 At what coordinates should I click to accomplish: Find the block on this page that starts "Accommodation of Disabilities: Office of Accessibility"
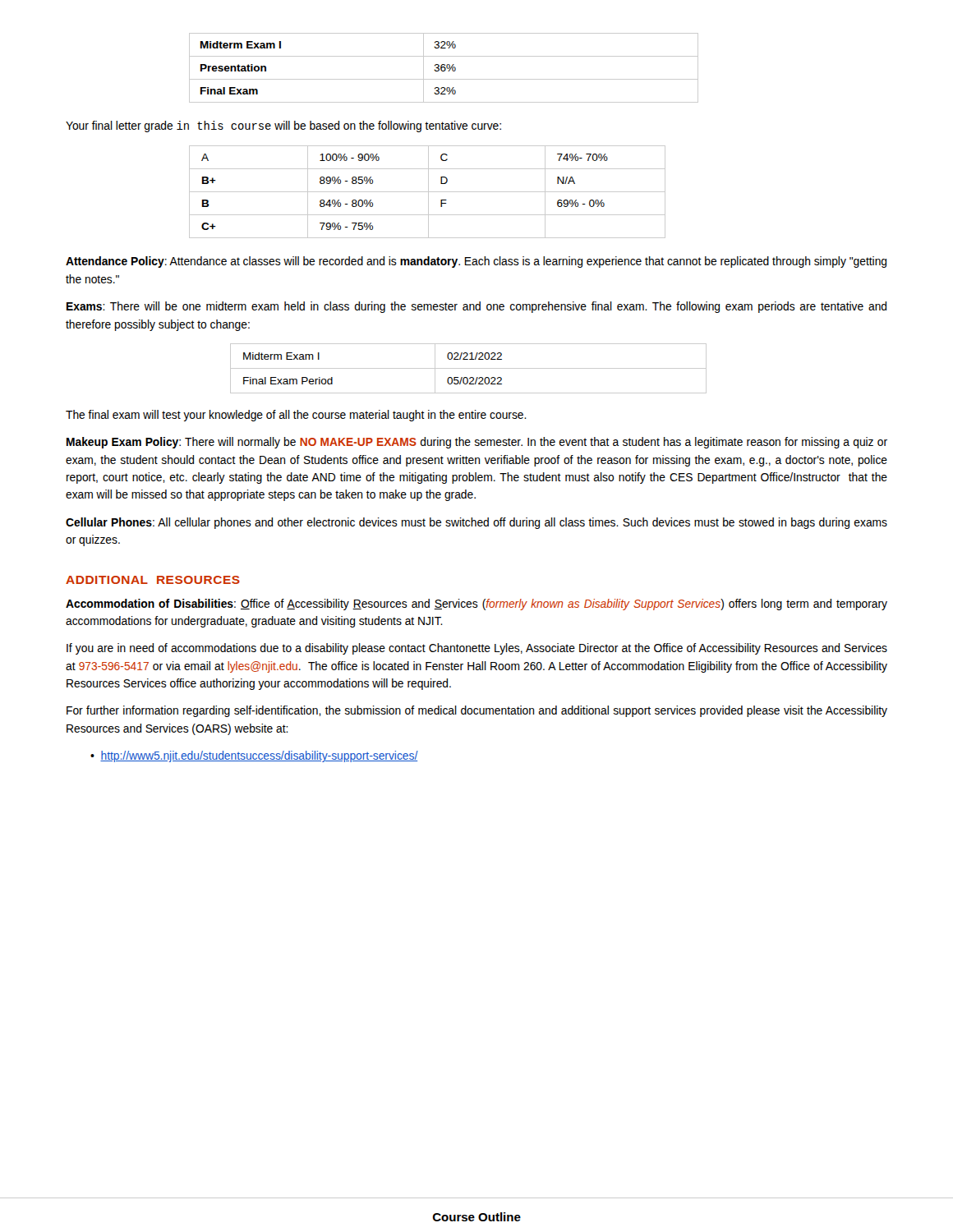click(x=476, y=612)
